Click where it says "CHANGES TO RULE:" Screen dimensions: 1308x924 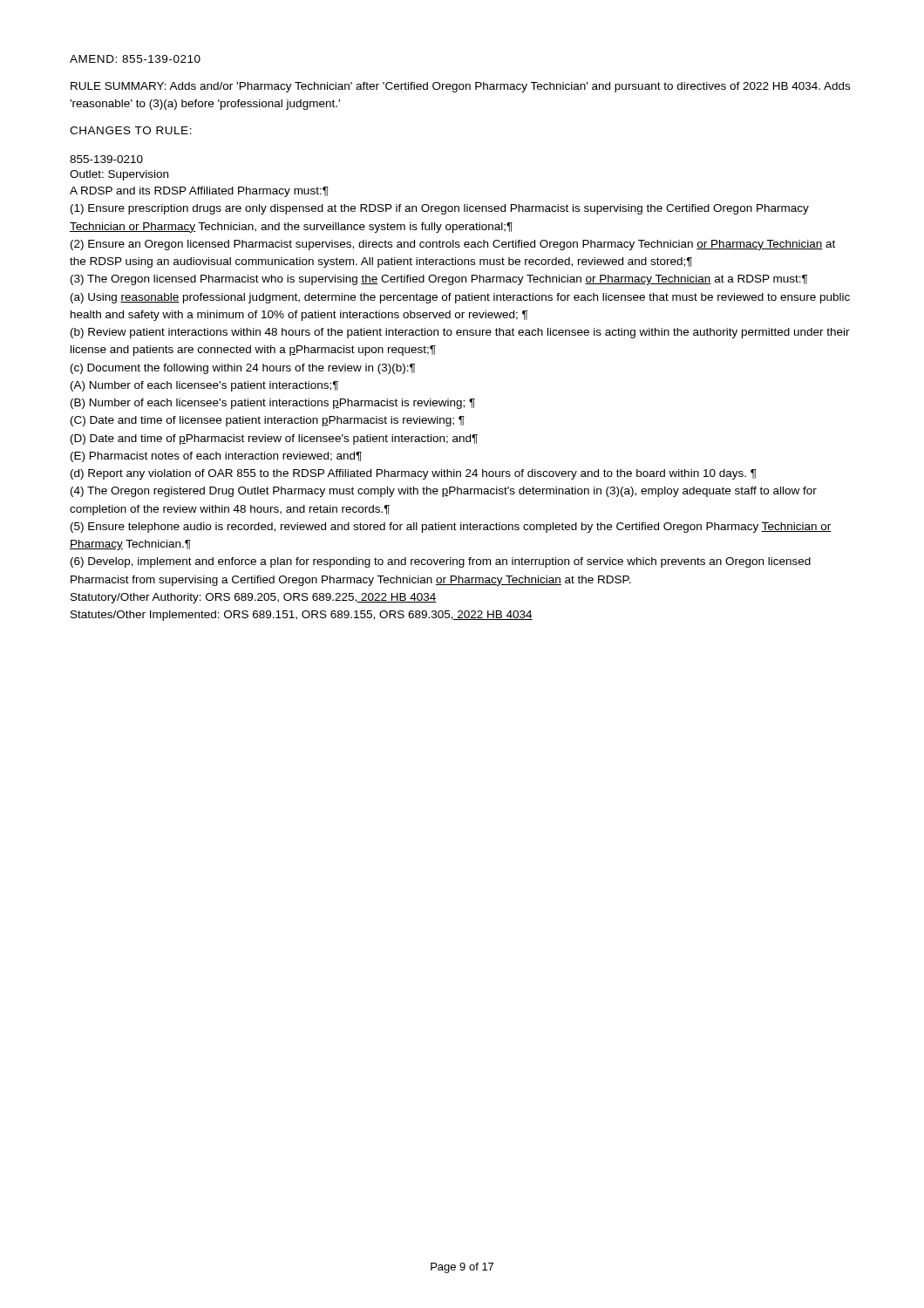click(131, 131)
